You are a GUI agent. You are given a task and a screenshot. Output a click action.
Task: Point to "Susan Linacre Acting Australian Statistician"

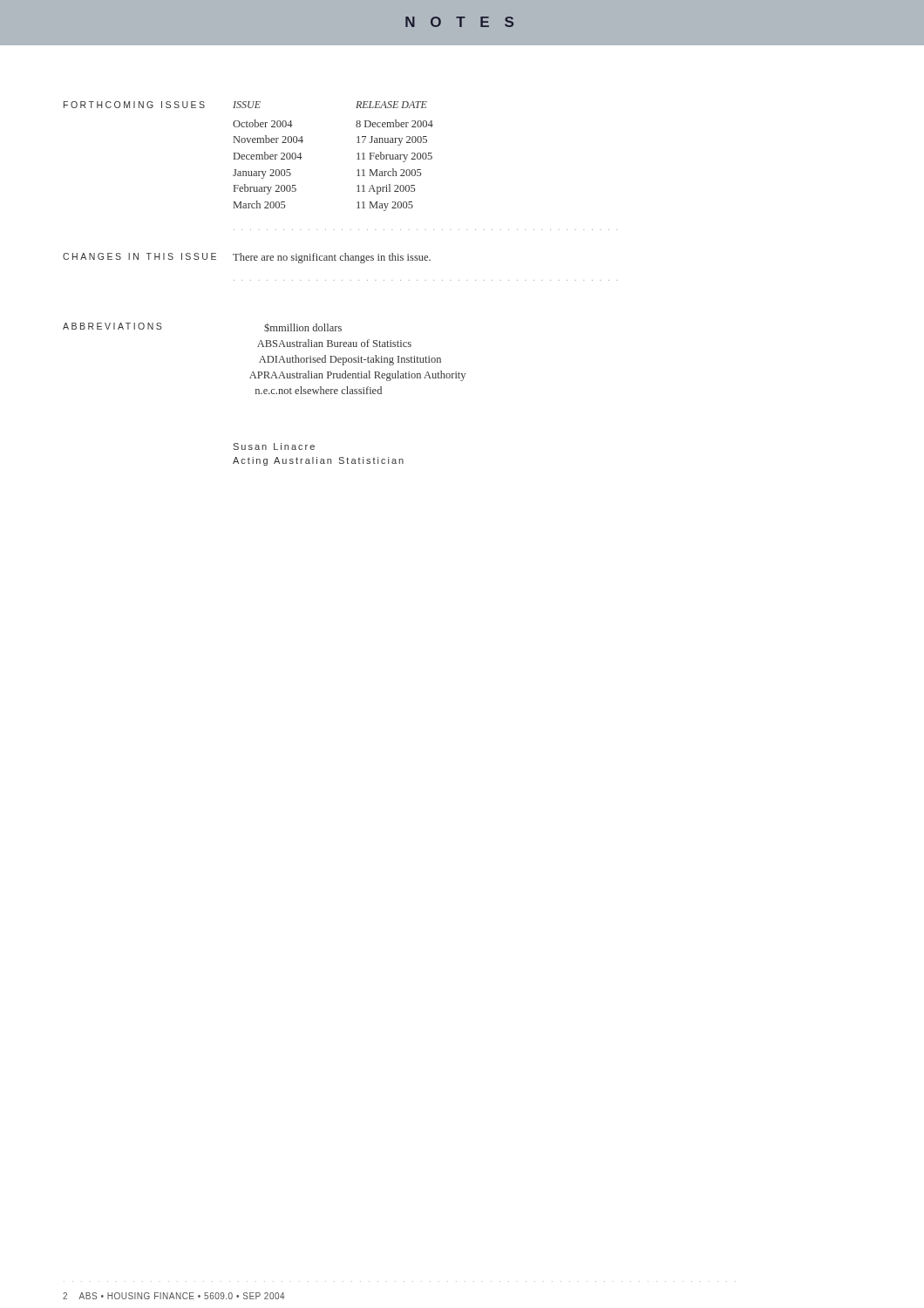tap(274, 446)
